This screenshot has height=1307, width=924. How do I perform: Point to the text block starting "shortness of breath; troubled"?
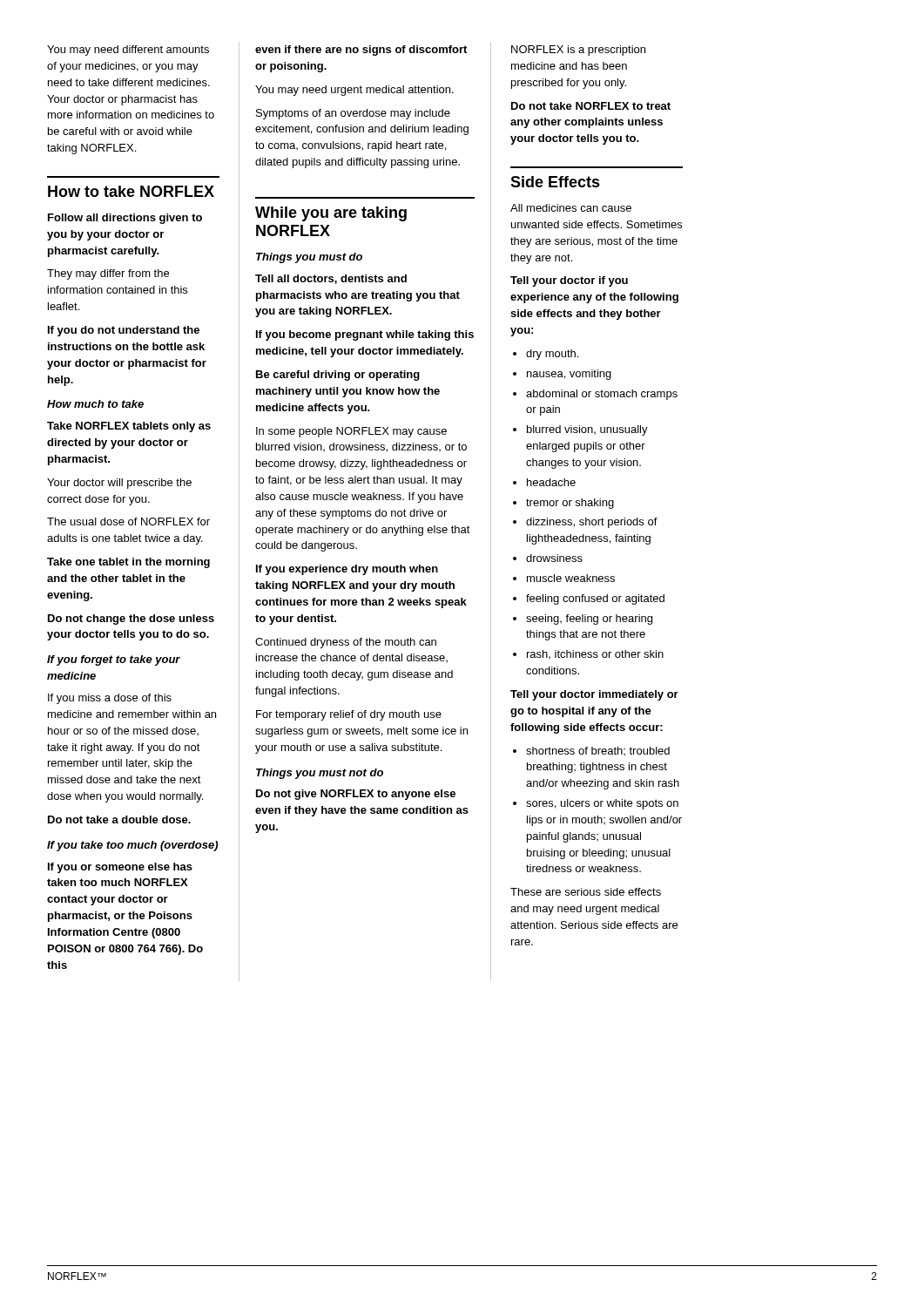[603, 767]
